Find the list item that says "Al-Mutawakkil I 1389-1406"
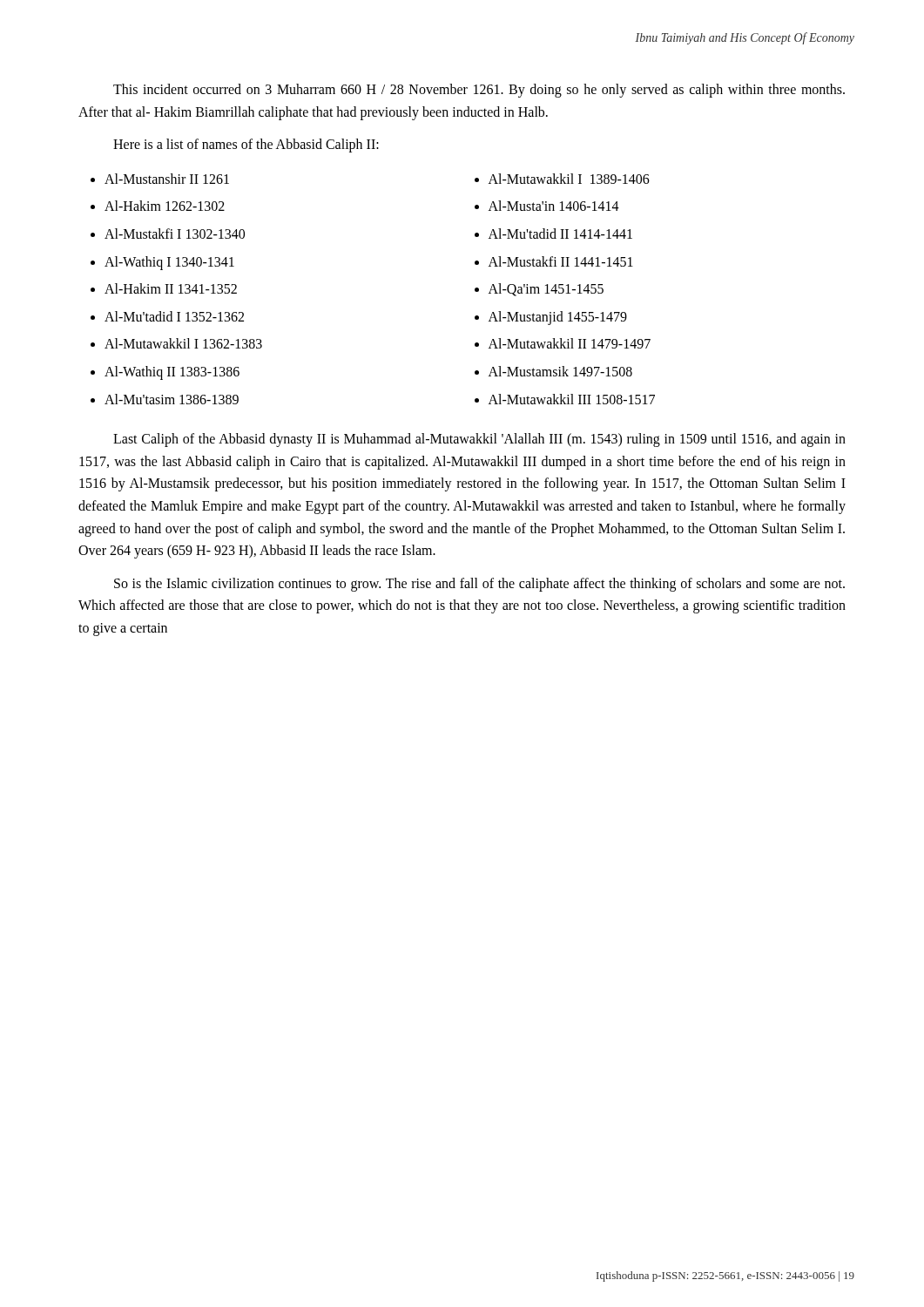This screenshot has height=1307, width=924. pos(569,179)
